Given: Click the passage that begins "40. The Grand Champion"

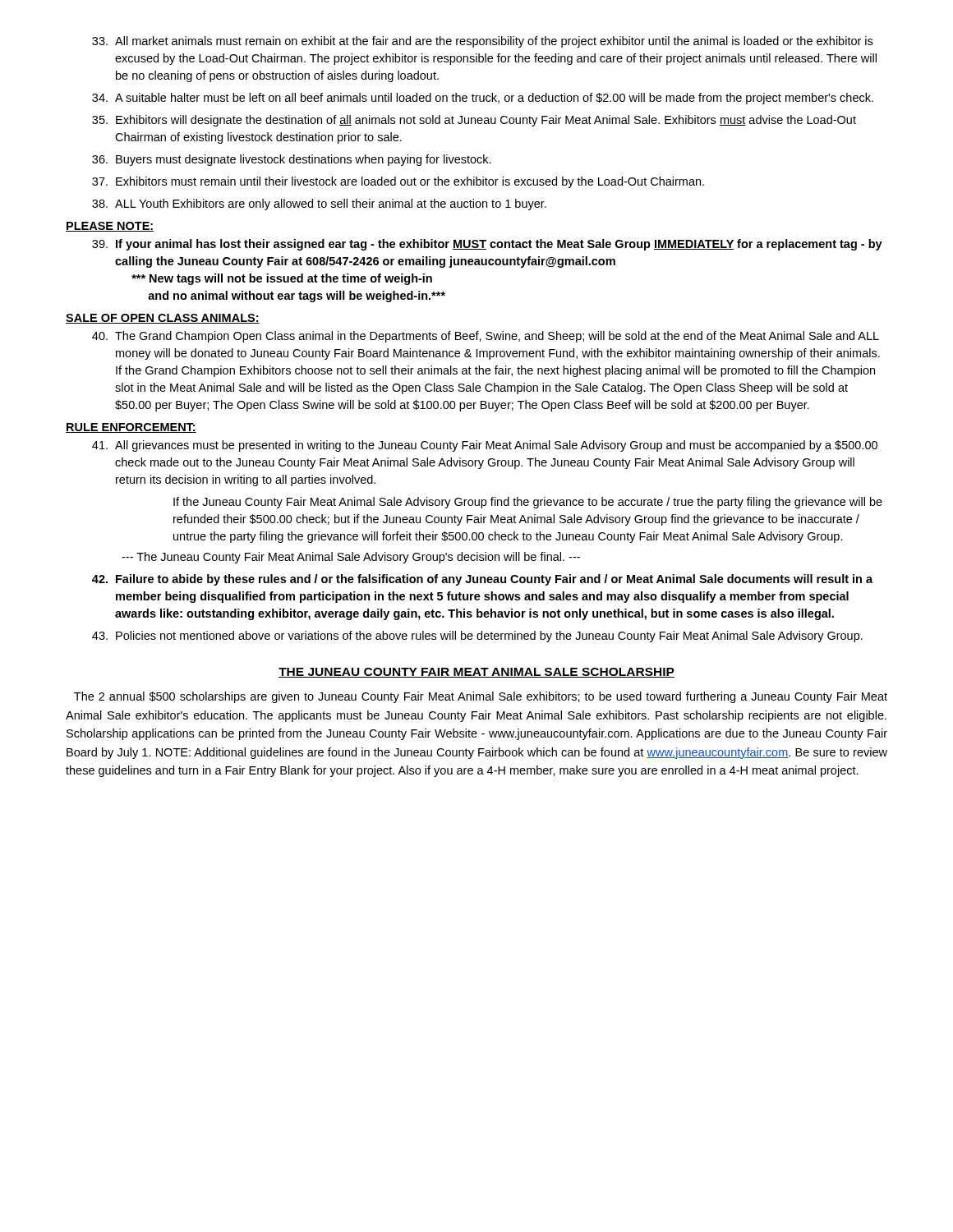Looking at the screenshot, I should (x=476, y=371).
